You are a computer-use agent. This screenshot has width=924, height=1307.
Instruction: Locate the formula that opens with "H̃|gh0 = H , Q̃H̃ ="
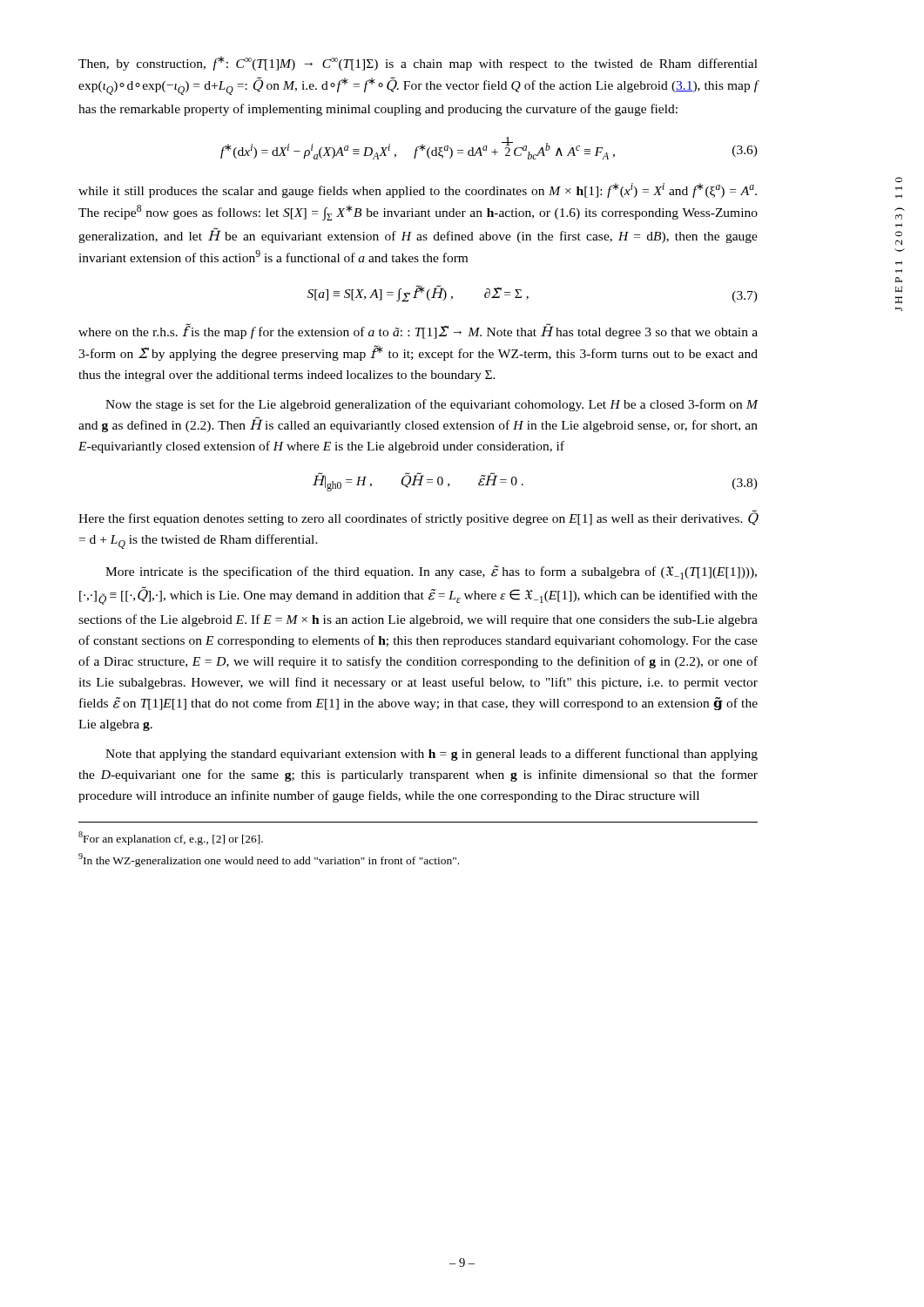(x=332, y=481)
